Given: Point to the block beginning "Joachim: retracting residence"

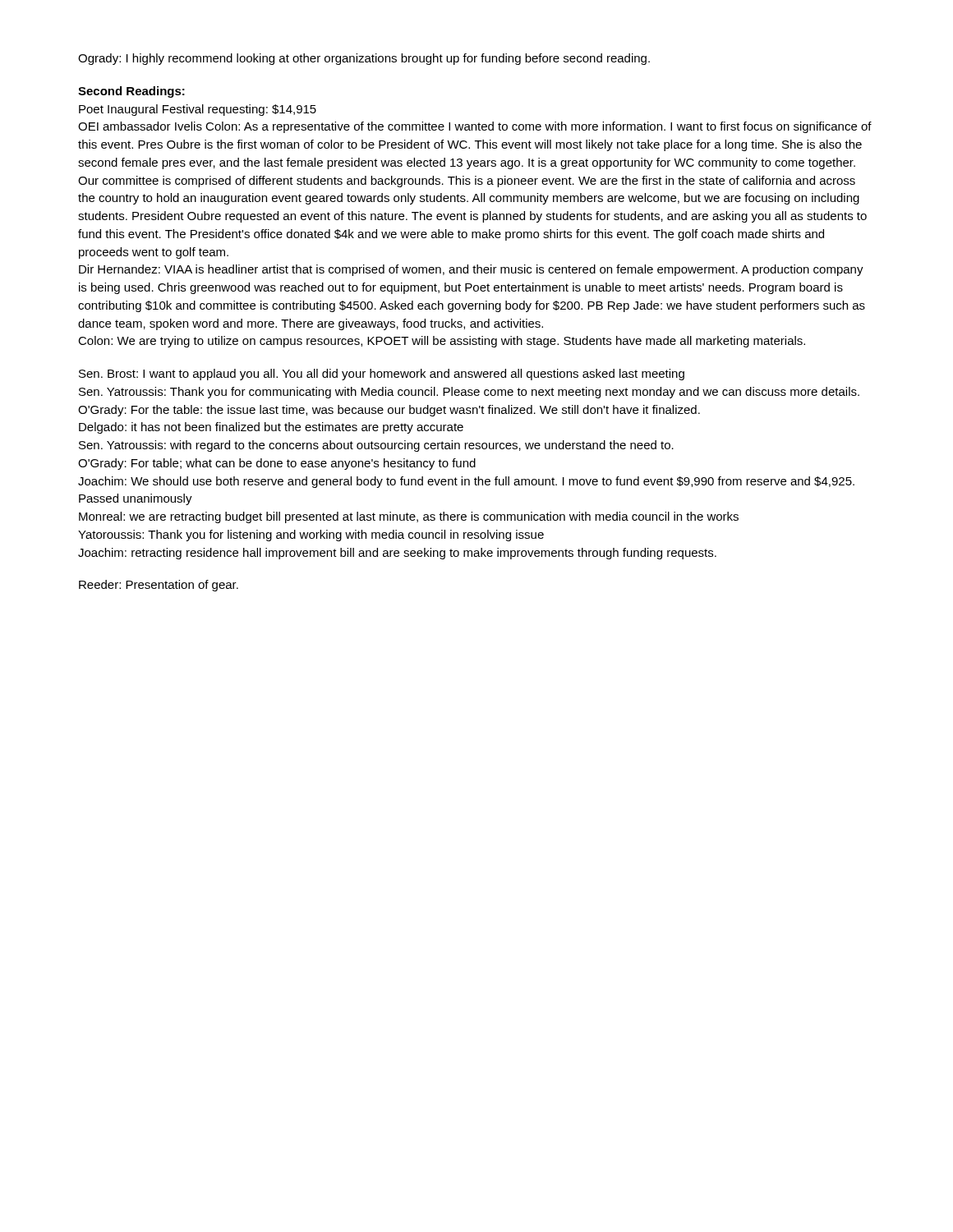Looking at the screenshot, I should pyautogui.click(x=398, y=552).
